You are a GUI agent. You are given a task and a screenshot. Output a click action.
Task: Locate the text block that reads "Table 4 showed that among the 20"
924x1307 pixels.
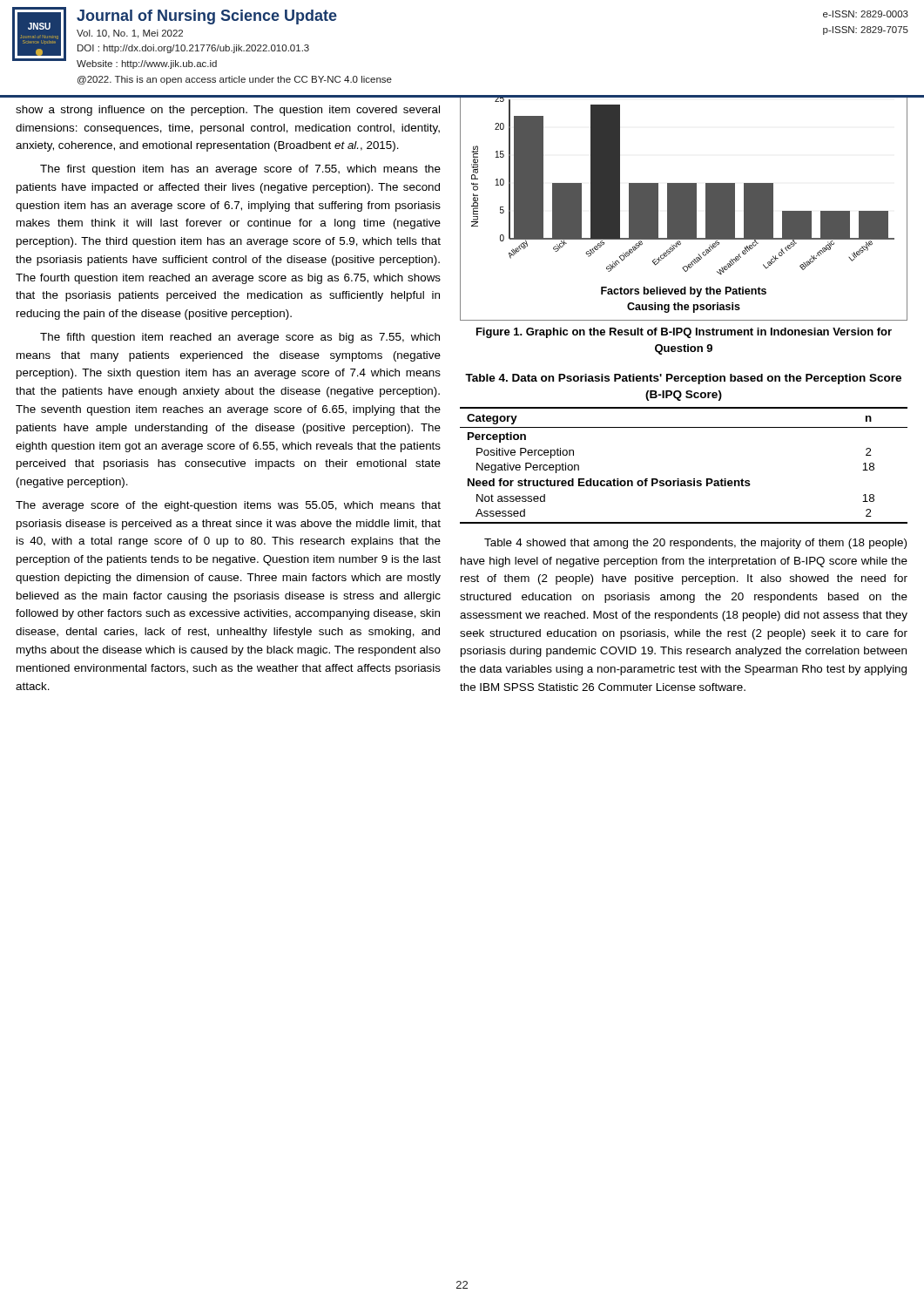tap(684, 615)
